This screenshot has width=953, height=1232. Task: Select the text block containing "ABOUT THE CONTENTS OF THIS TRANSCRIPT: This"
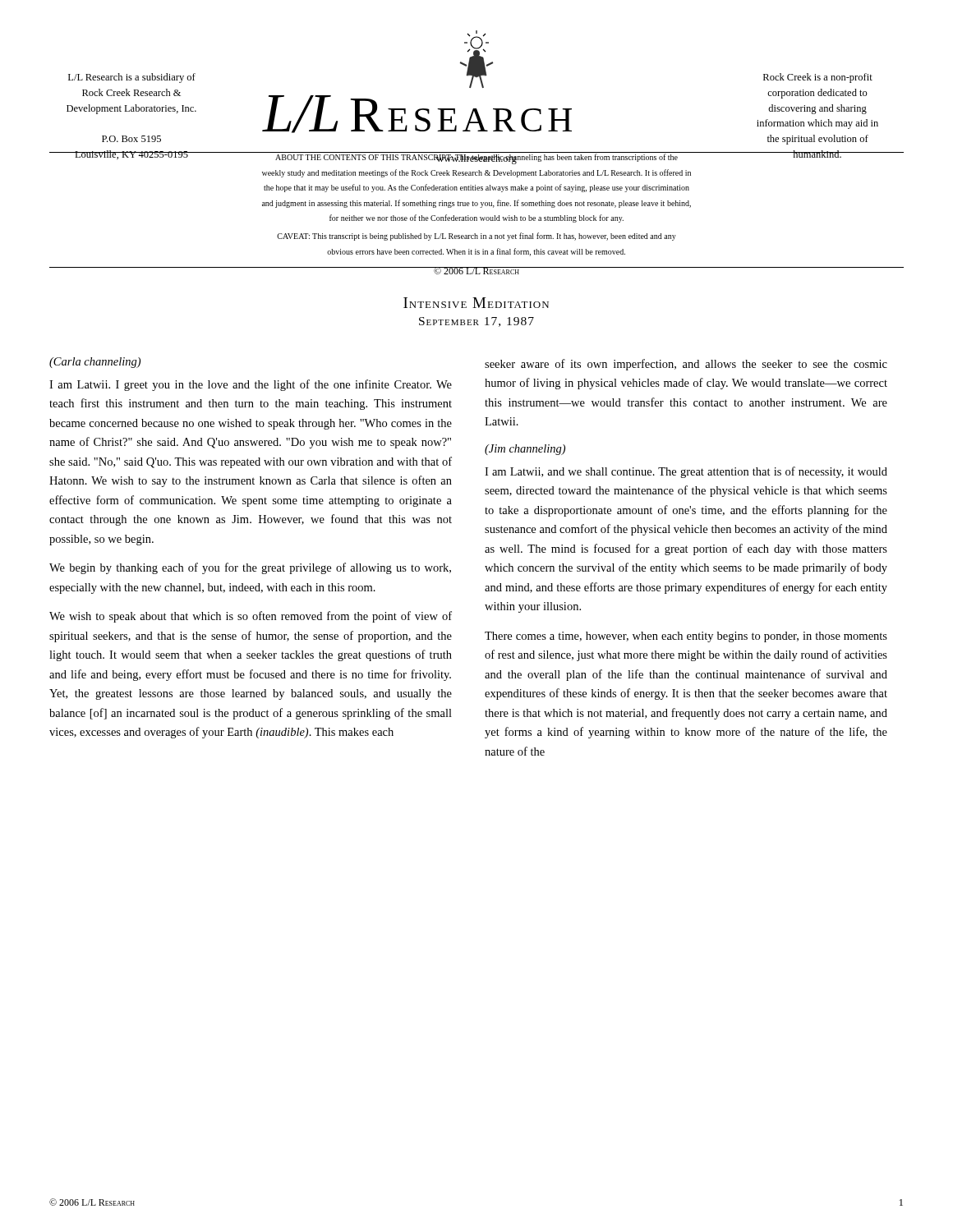click(x=476, y=188)
